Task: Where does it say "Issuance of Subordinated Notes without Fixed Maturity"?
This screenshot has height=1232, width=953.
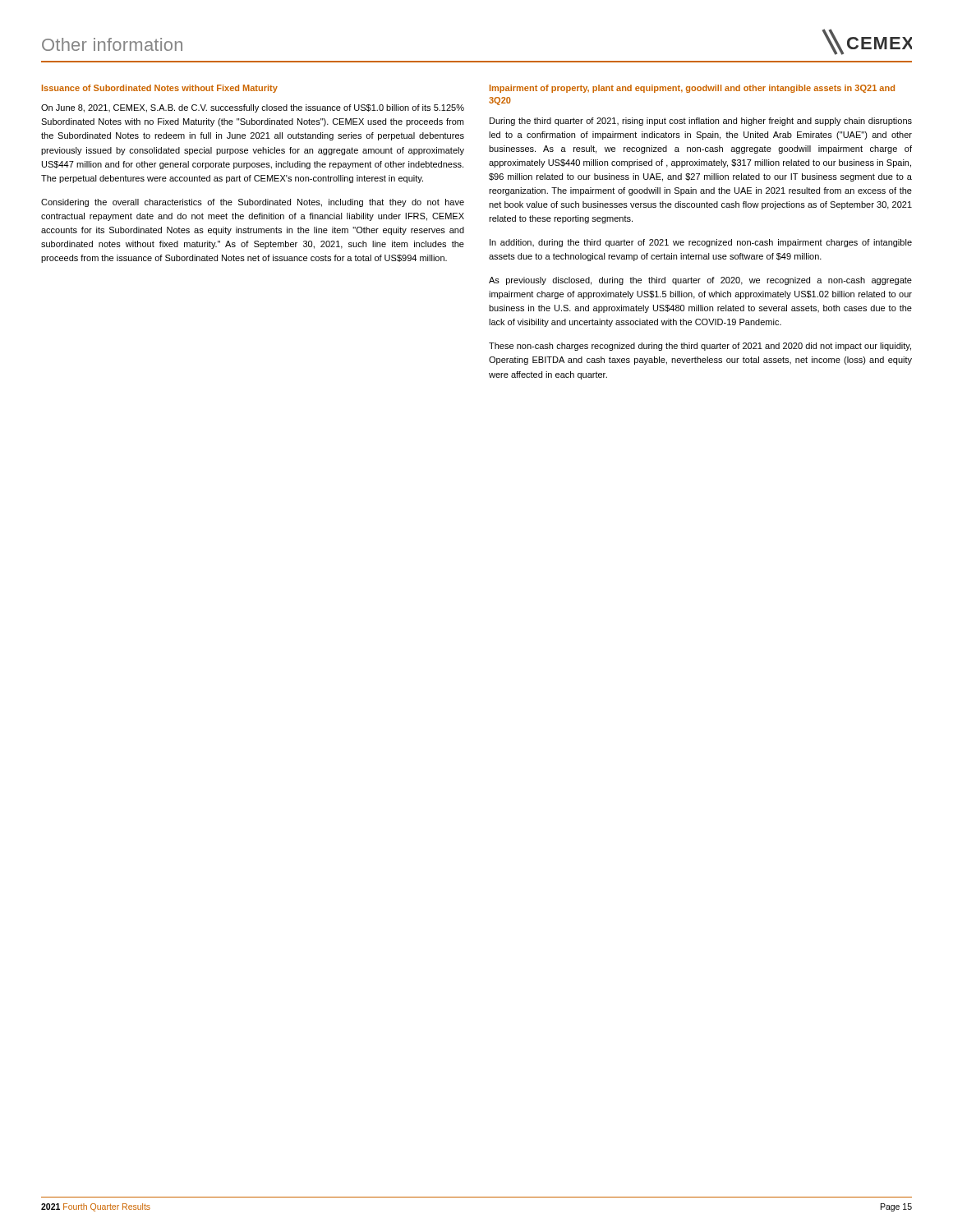Action: (x=159, y=88)
